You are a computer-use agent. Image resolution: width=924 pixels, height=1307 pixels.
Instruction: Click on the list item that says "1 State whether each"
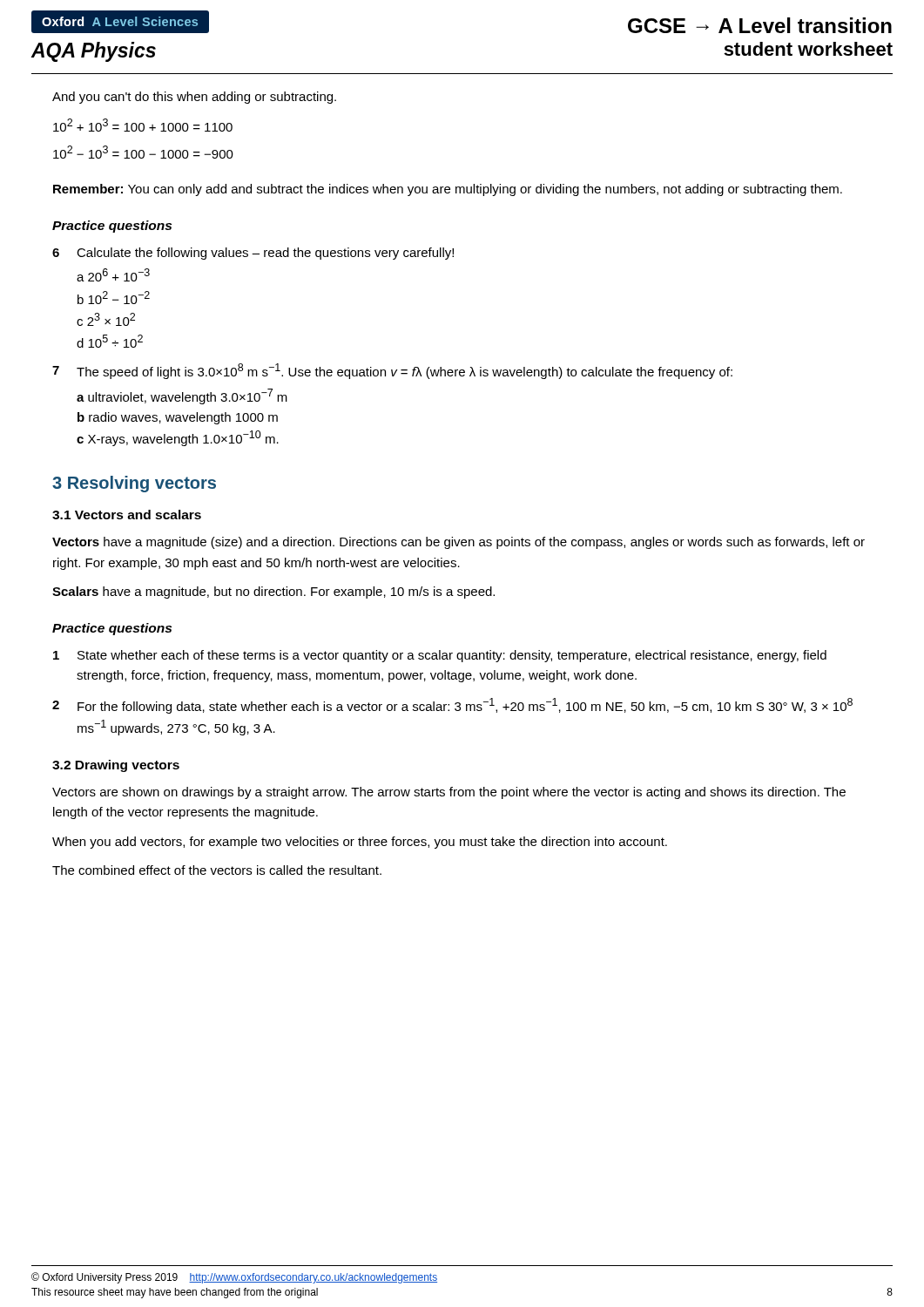pos(462,665)
